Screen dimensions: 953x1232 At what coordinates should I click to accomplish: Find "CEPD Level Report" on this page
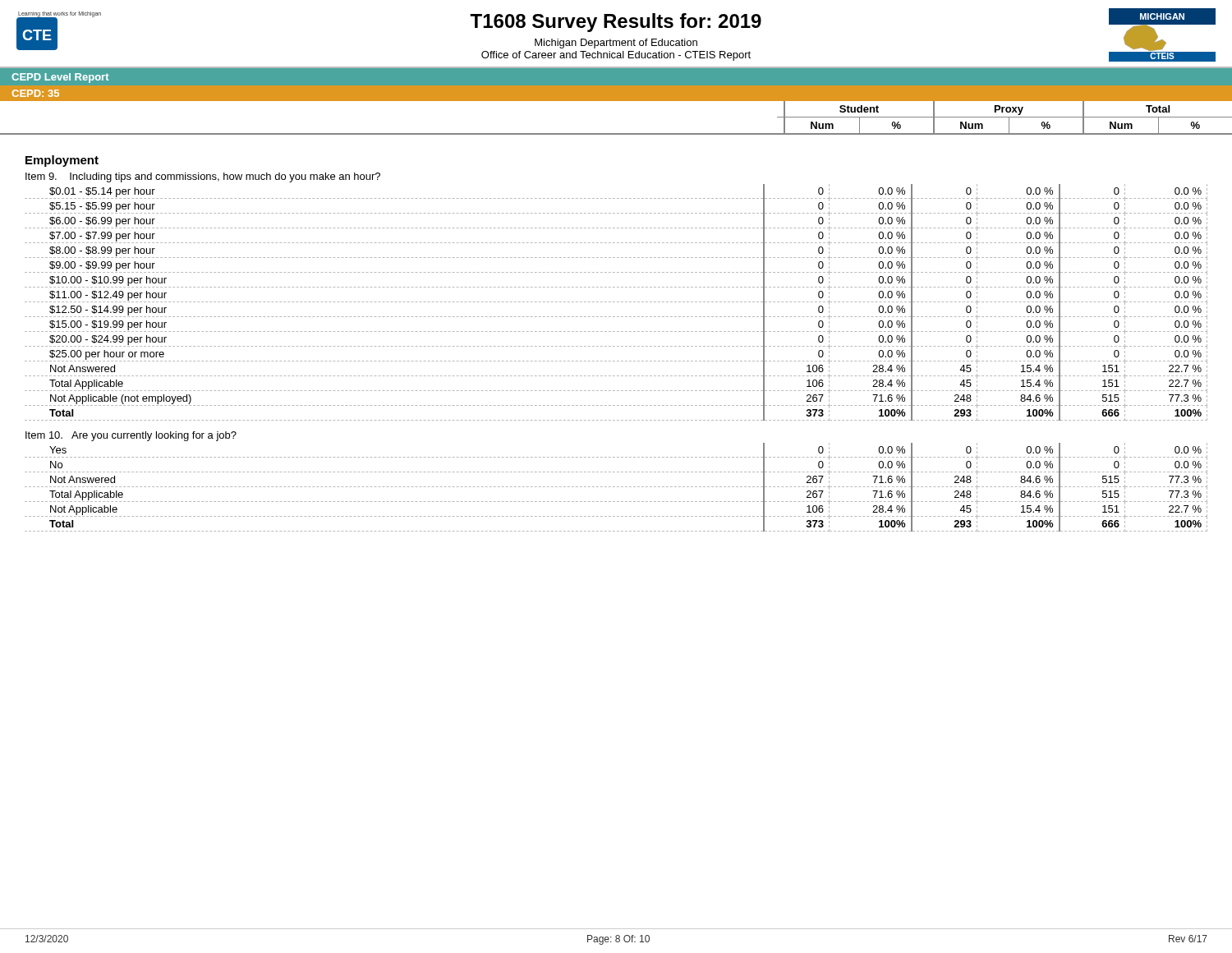point(60,77)
